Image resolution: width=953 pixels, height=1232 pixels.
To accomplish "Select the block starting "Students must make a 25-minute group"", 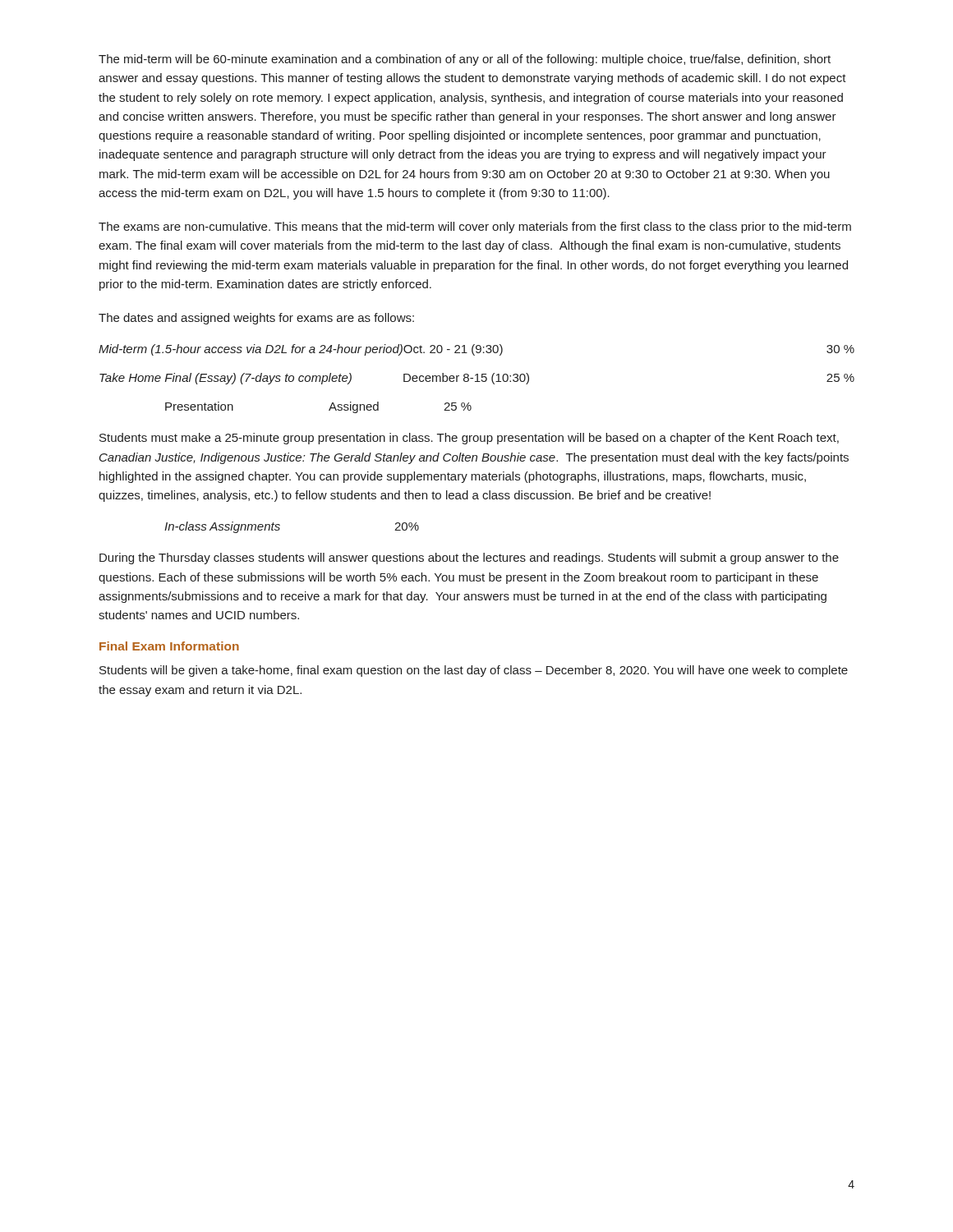I will point(474,466).
